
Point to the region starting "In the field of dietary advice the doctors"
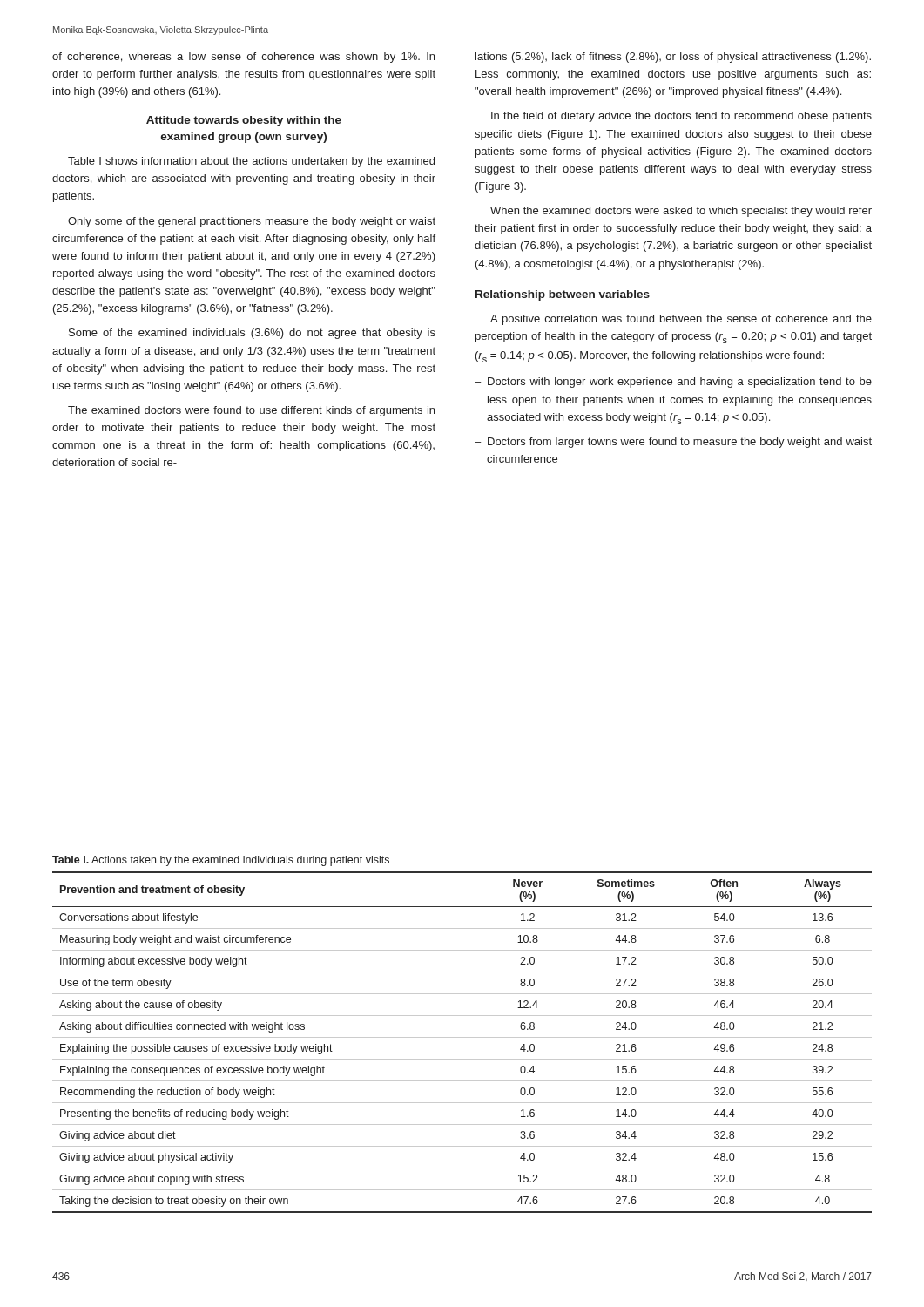pyautogui.click(x=673, y=151)
